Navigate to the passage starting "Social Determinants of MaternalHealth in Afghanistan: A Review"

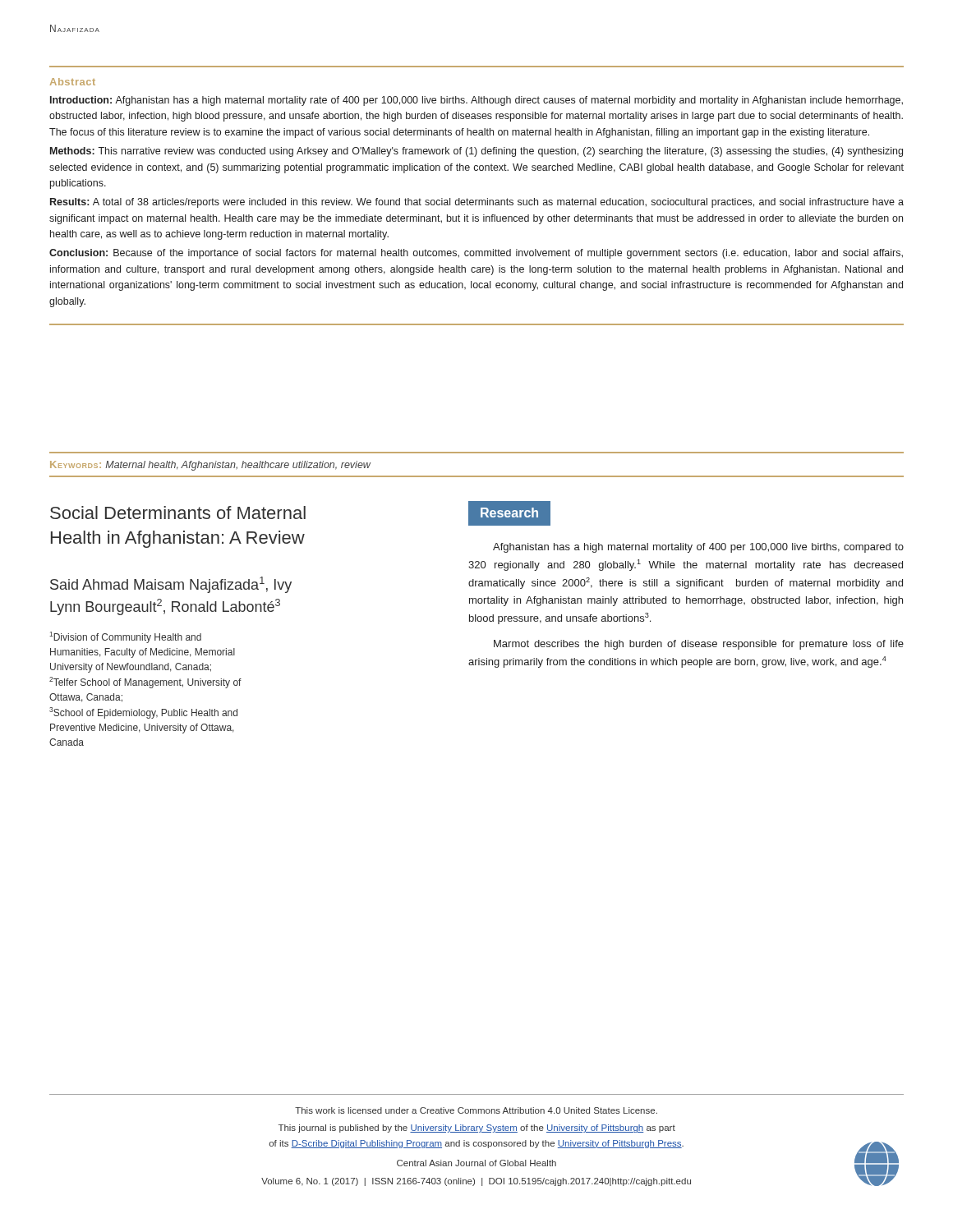[x=178, y=525]
